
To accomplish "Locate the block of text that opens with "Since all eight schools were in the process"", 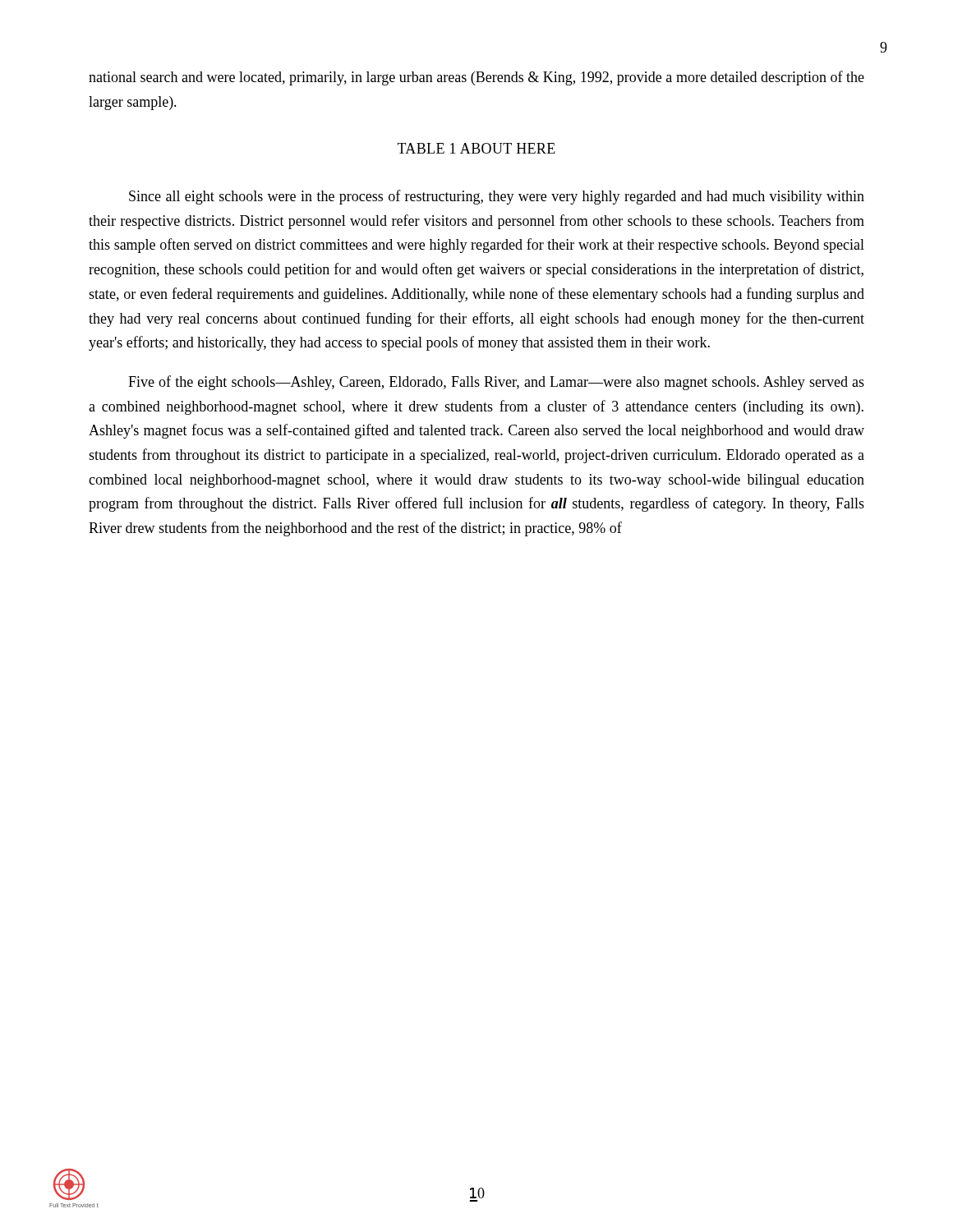I will [476, 270].
